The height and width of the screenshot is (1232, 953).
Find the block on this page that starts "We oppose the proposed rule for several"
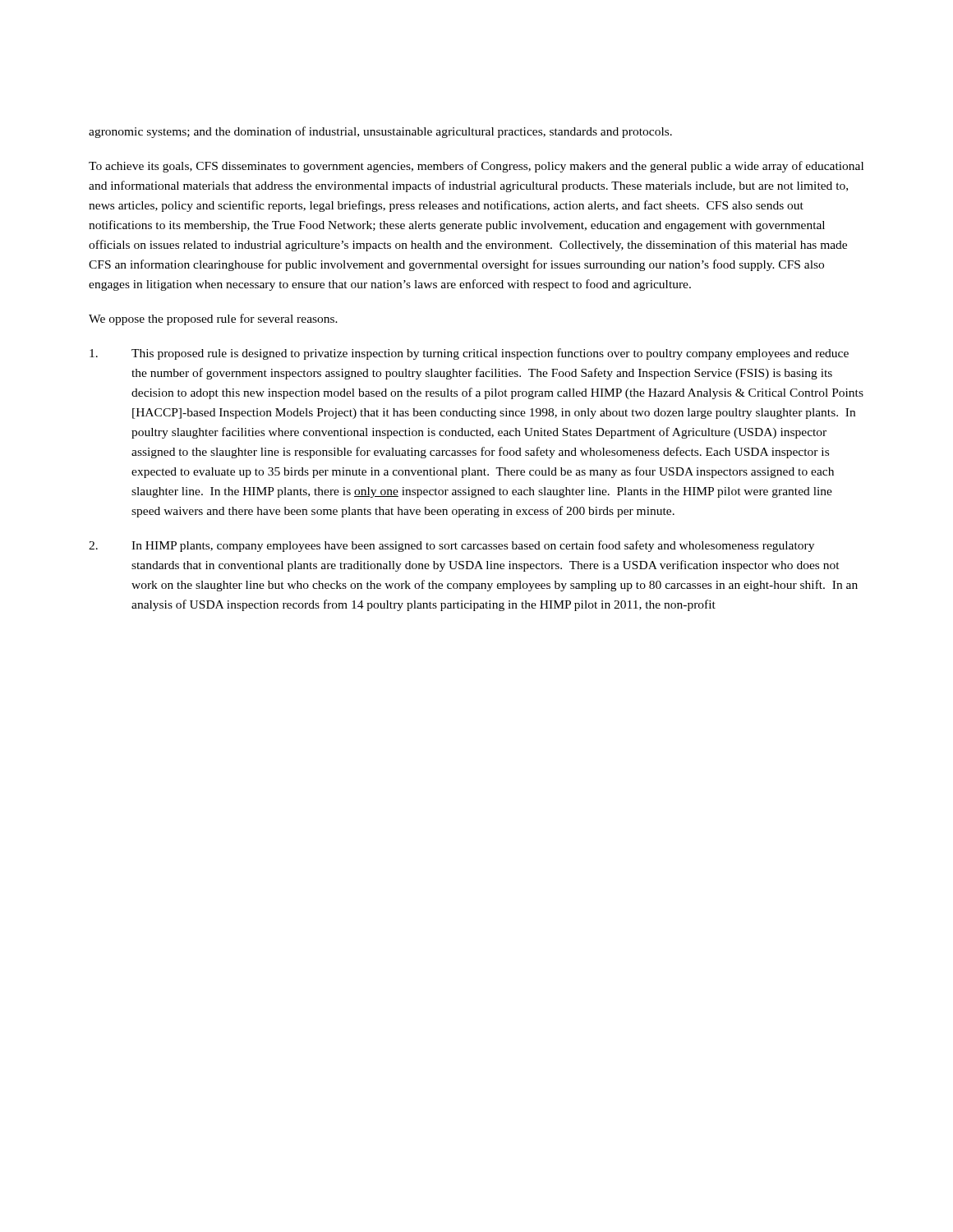click(213, 318)
